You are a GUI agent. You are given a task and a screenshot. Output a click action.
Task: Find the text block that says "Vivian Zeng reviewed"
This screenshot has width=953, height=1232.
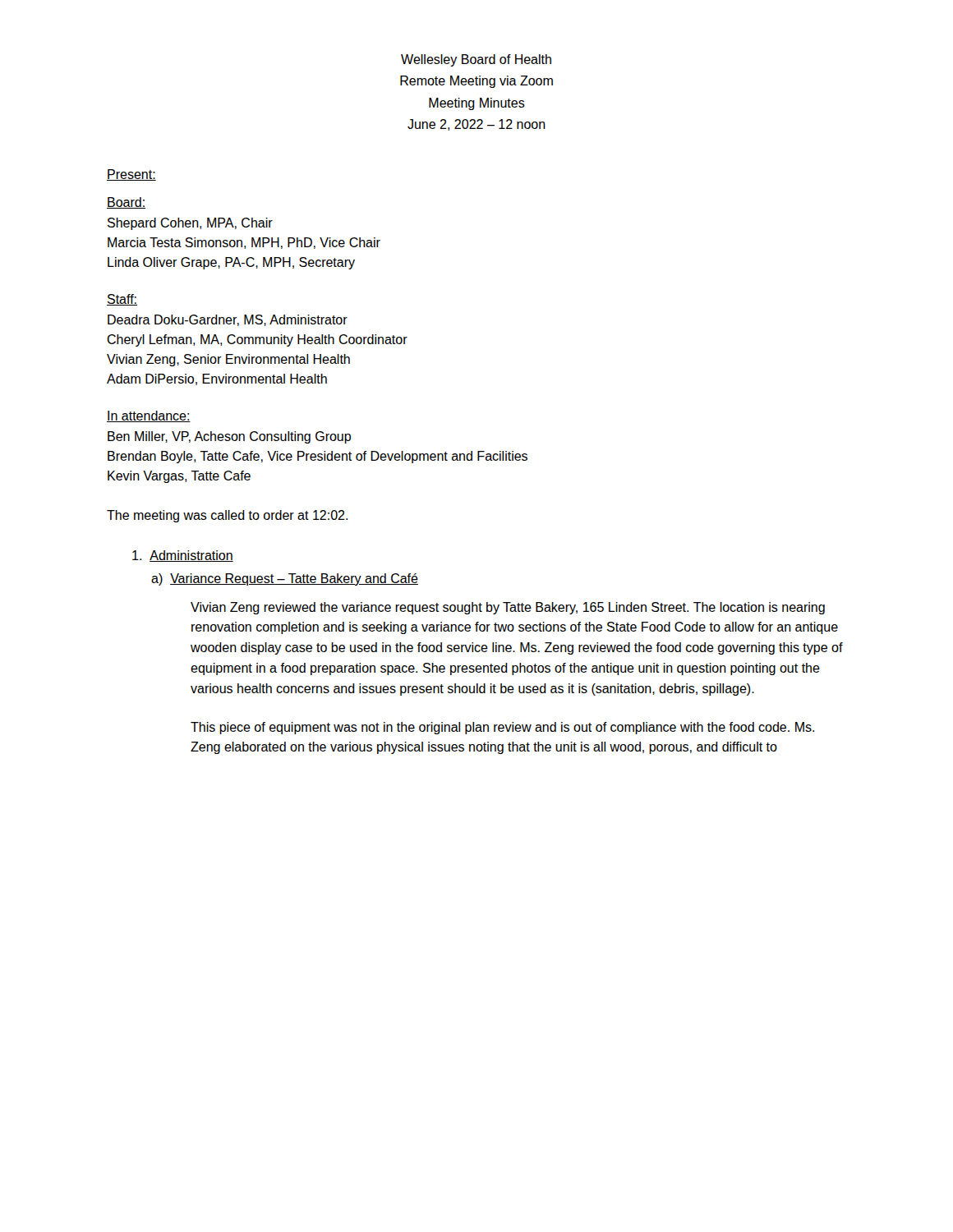(516, 648)
